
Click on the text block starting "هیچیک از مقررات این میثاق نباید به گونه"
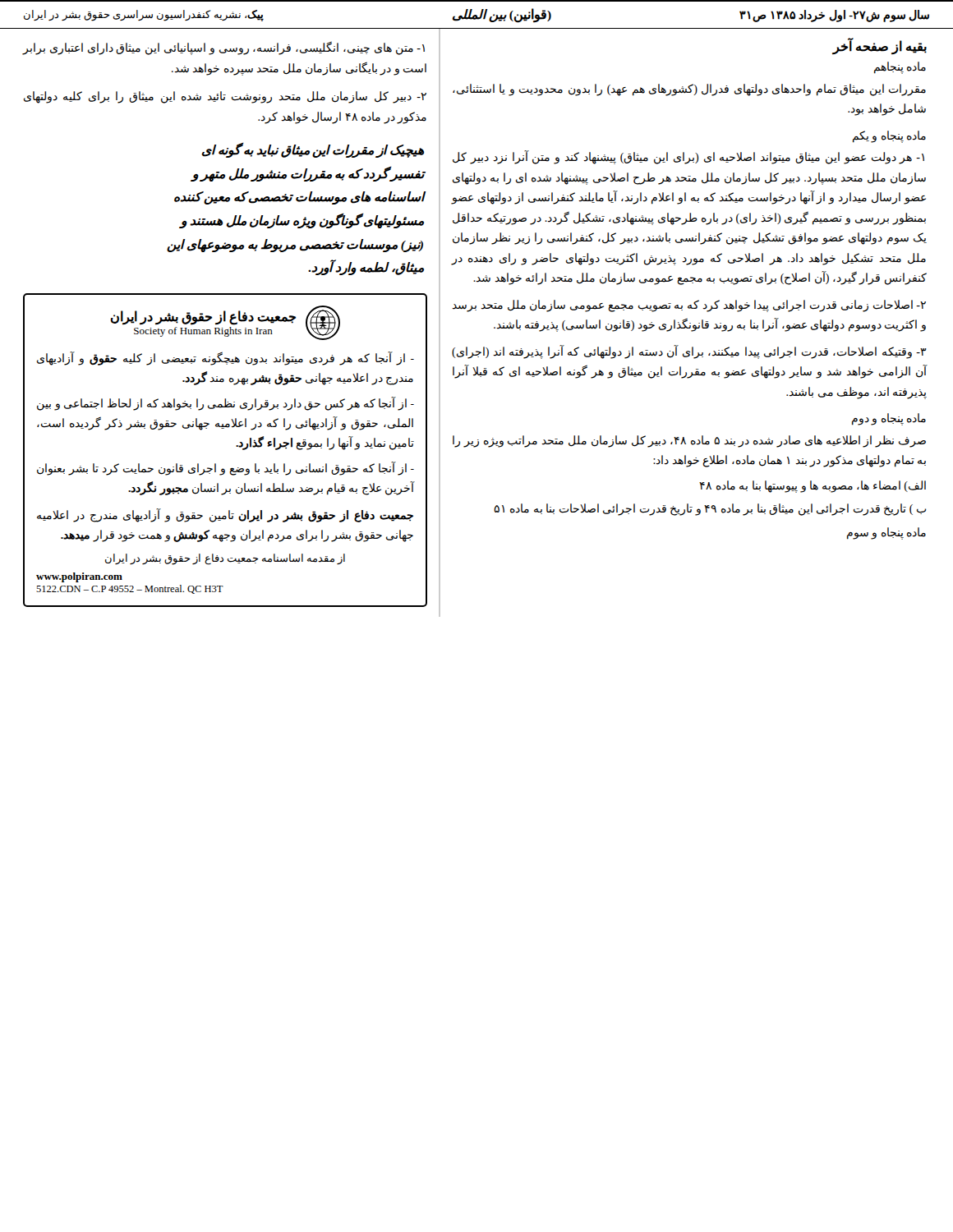pyautogui.click(x=296, y=209)
